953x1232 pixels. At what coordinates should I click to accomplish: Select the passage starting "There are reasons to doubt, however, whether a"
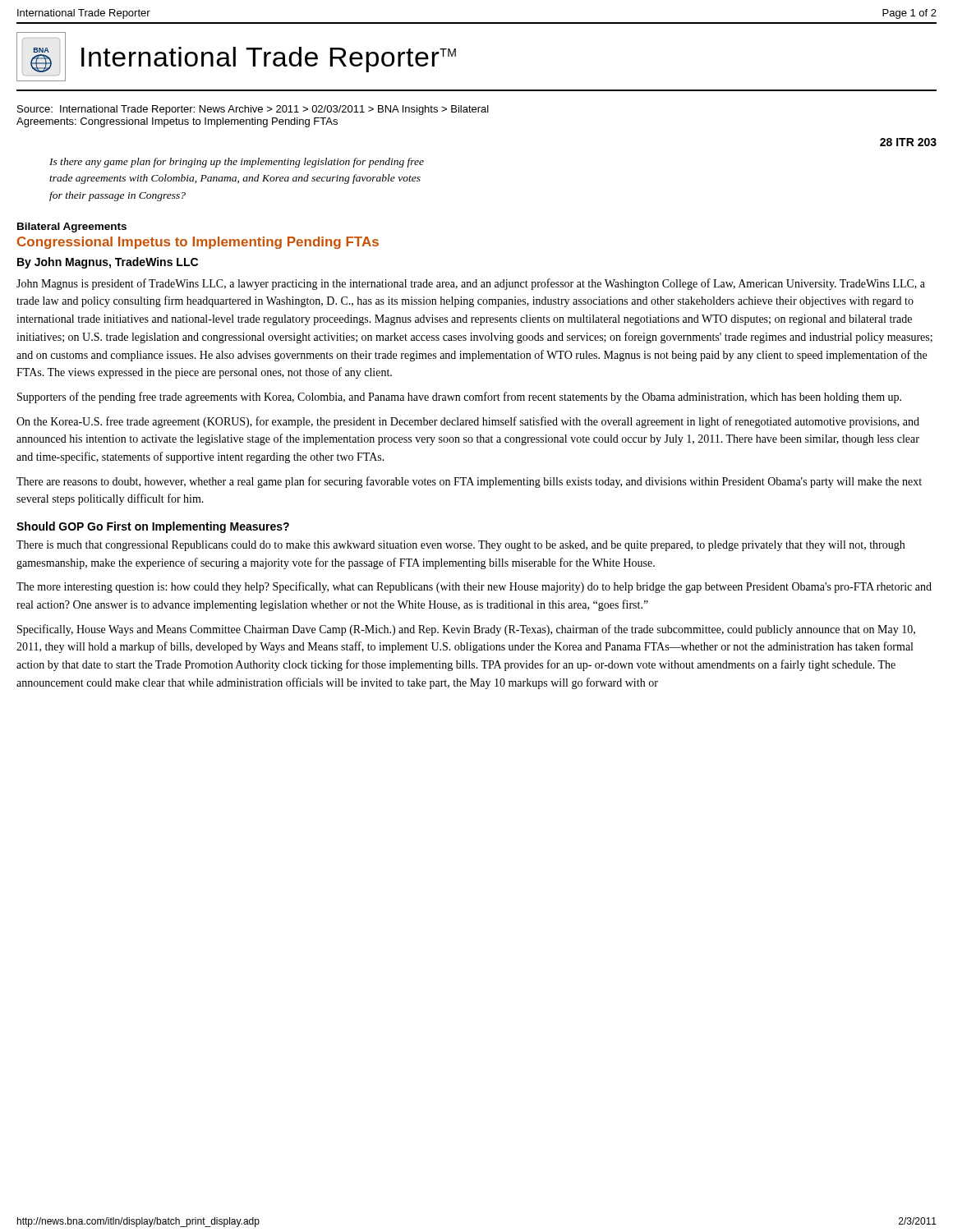click(469, 490)
